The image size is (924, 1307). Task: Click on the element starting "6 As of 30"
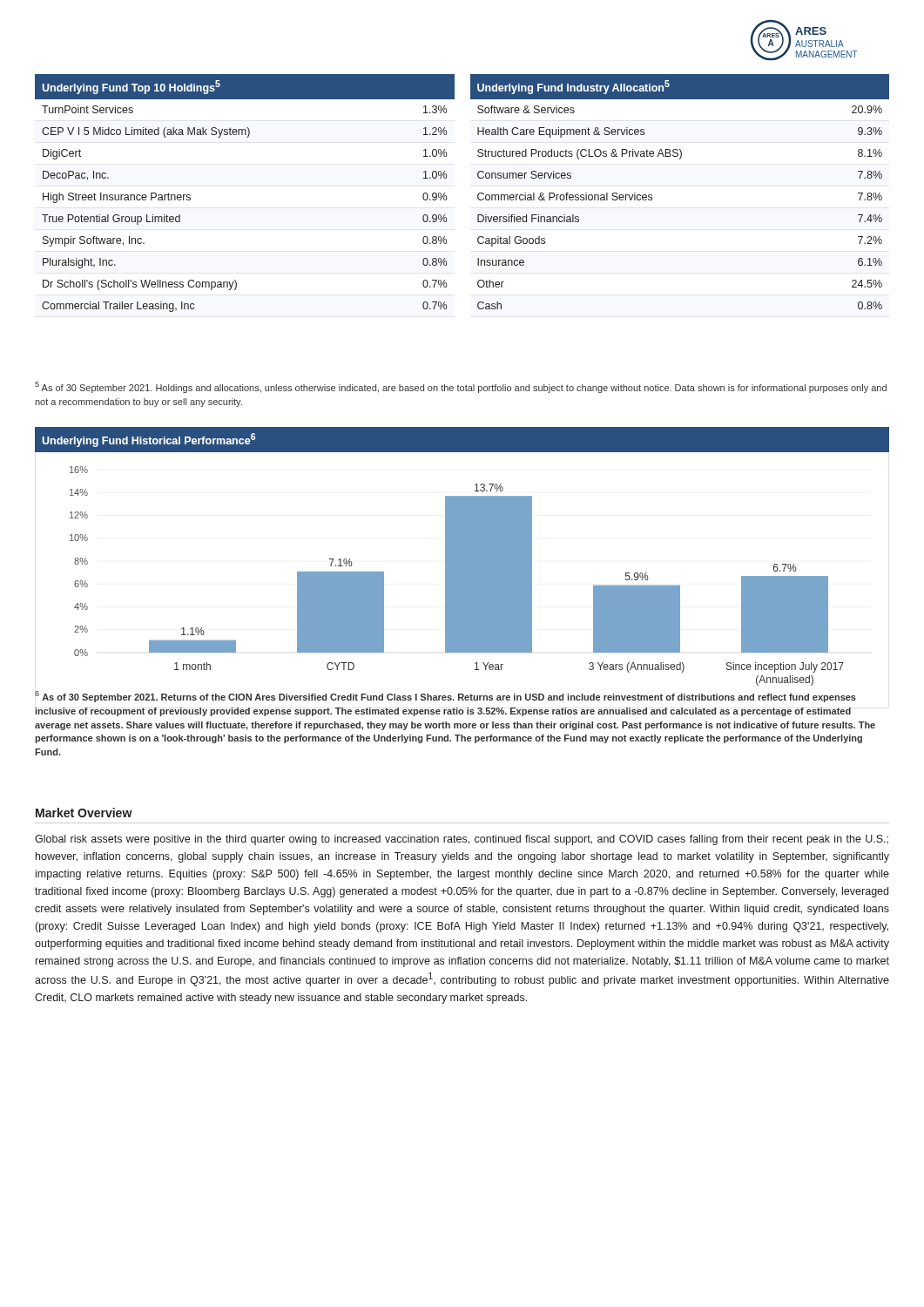(x=455, y=723)
